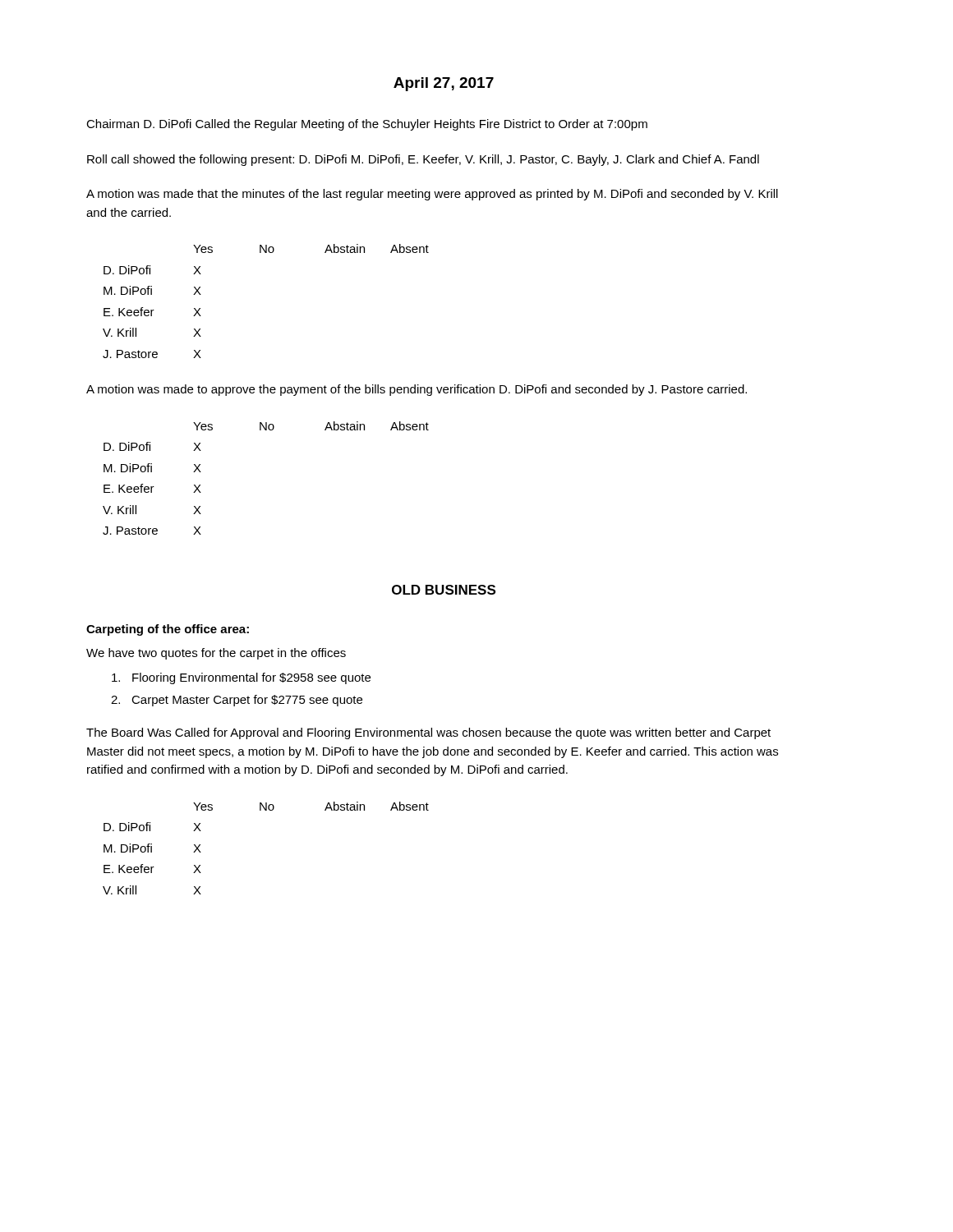Find the text block with the text "A motion was made to"

pos(417,389)
